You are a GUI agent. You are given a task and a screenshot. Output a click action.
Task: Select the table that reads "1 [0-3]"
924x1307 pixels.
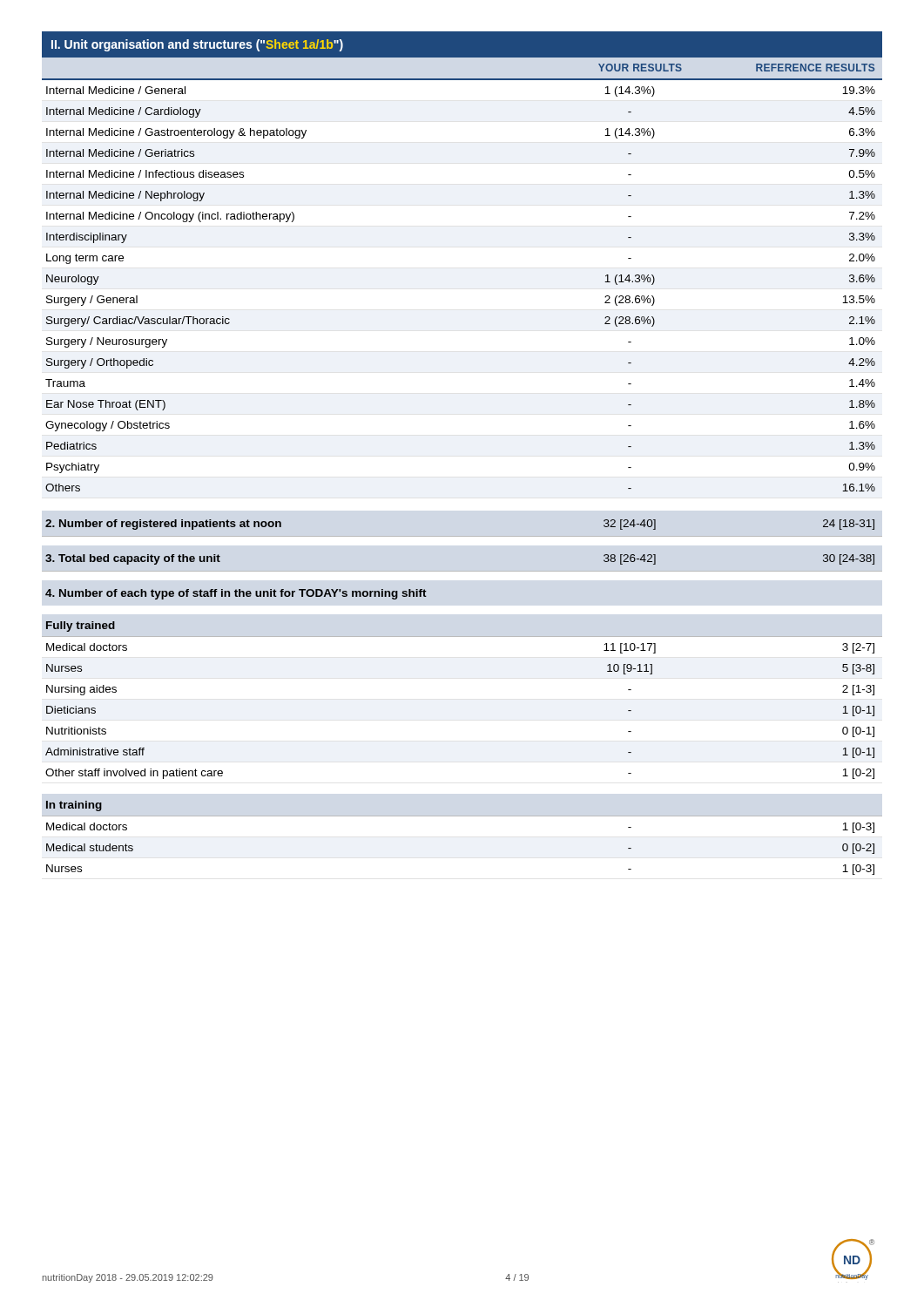tap(462, 747)
